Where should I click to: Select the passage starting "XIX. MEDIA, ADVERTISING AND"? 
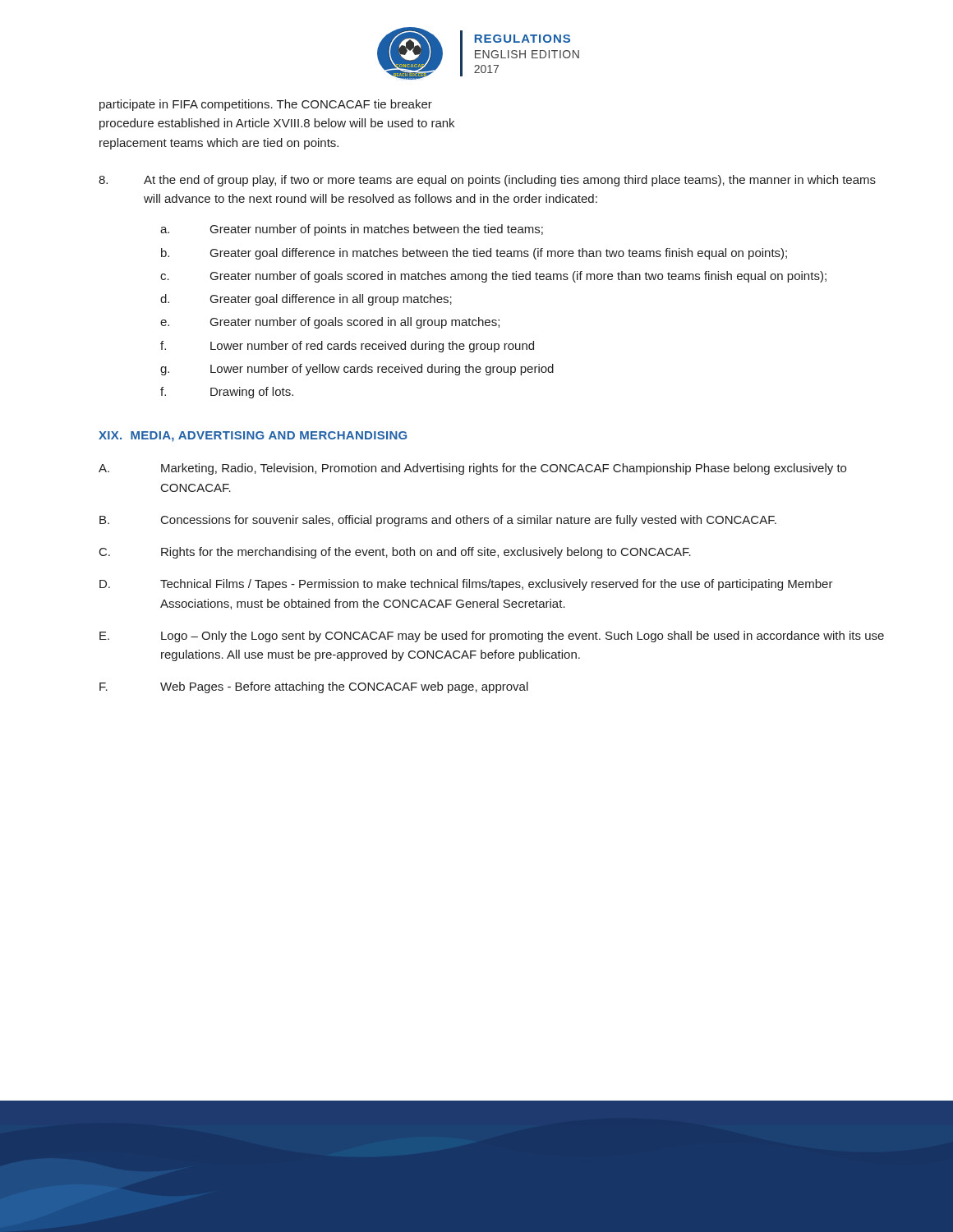pyautogui.click(x=253, y=435)
